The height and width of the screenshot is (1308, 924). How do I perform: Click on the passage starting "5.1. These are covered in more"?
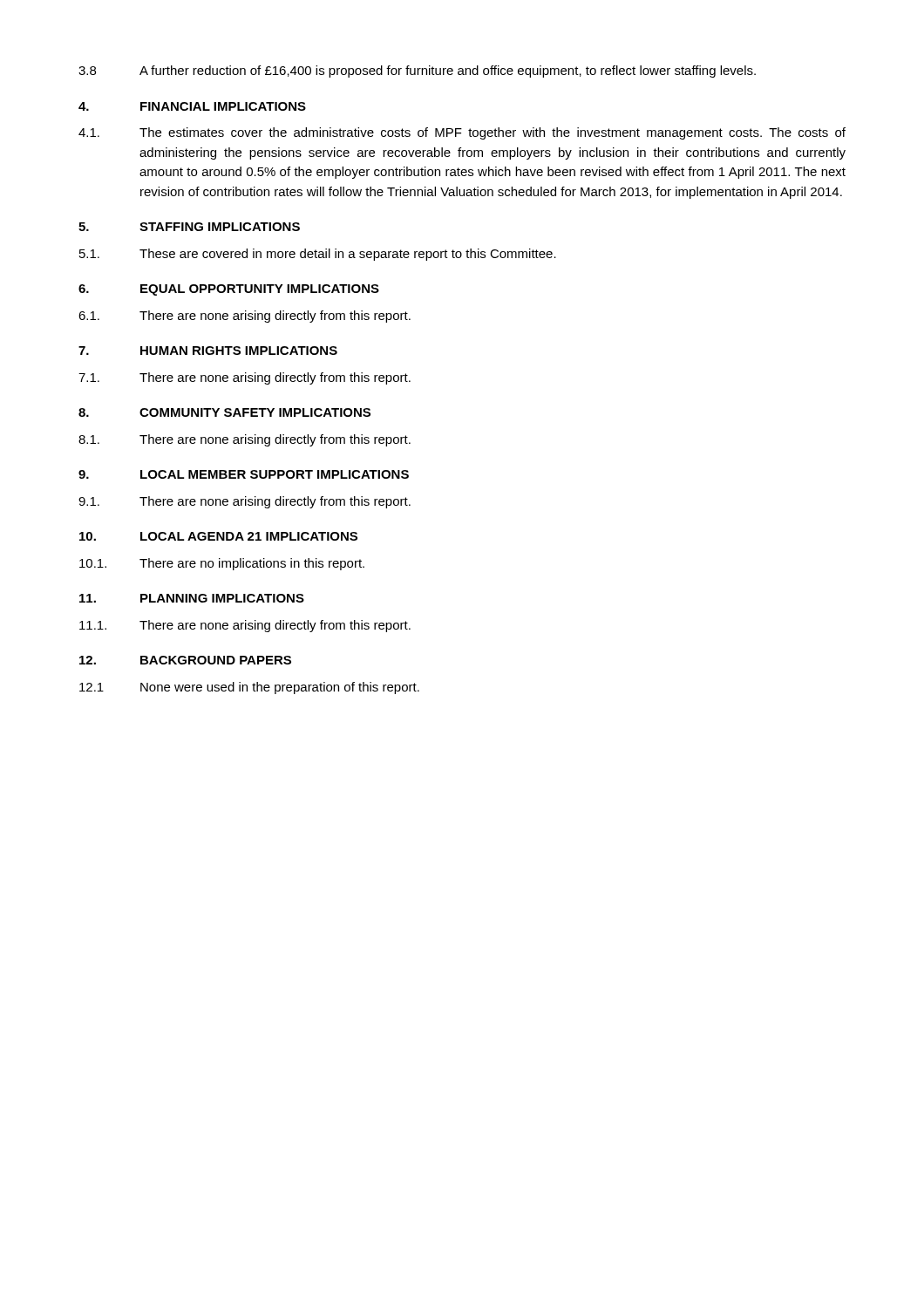(462, 253)
